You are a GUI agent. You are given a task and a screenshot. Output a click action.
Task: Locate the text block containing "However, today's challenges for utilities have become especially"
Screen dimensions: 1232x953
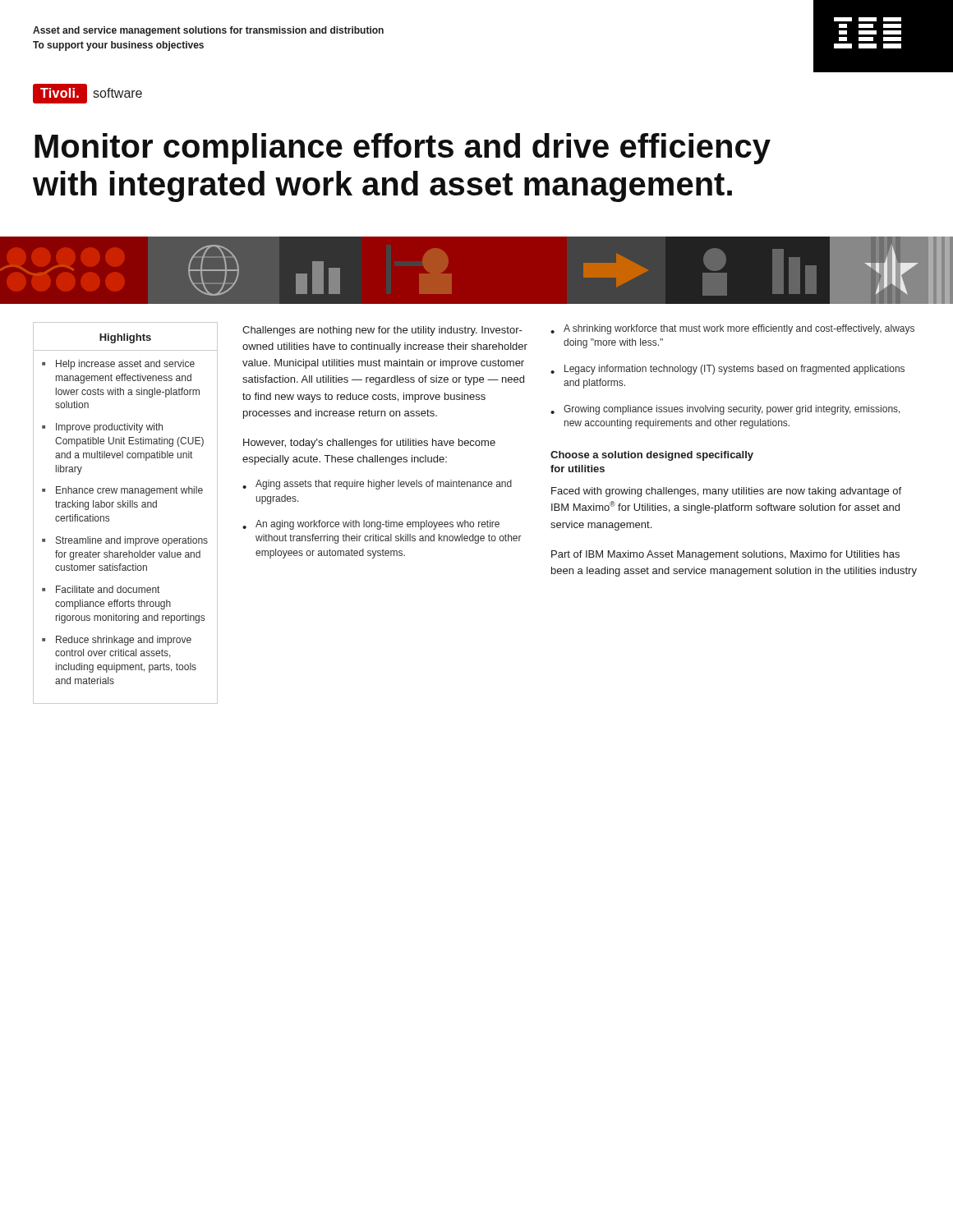tap(369, 450)
